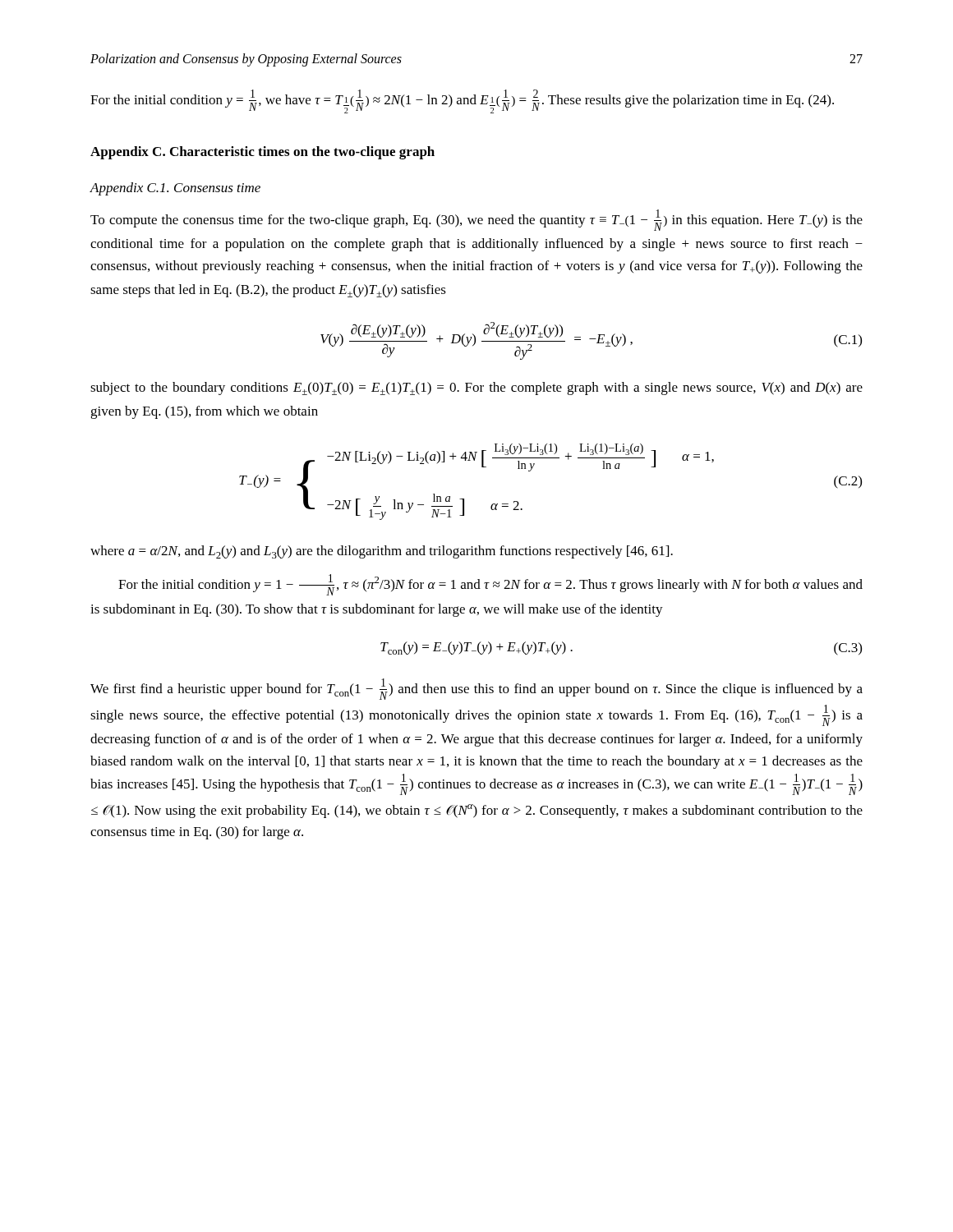The height and width of the screenshot is (1232, 953).
Task: Click the section header that begins "Appendix C. Characteristic times on the two-clique"
Action: [263, 152]
